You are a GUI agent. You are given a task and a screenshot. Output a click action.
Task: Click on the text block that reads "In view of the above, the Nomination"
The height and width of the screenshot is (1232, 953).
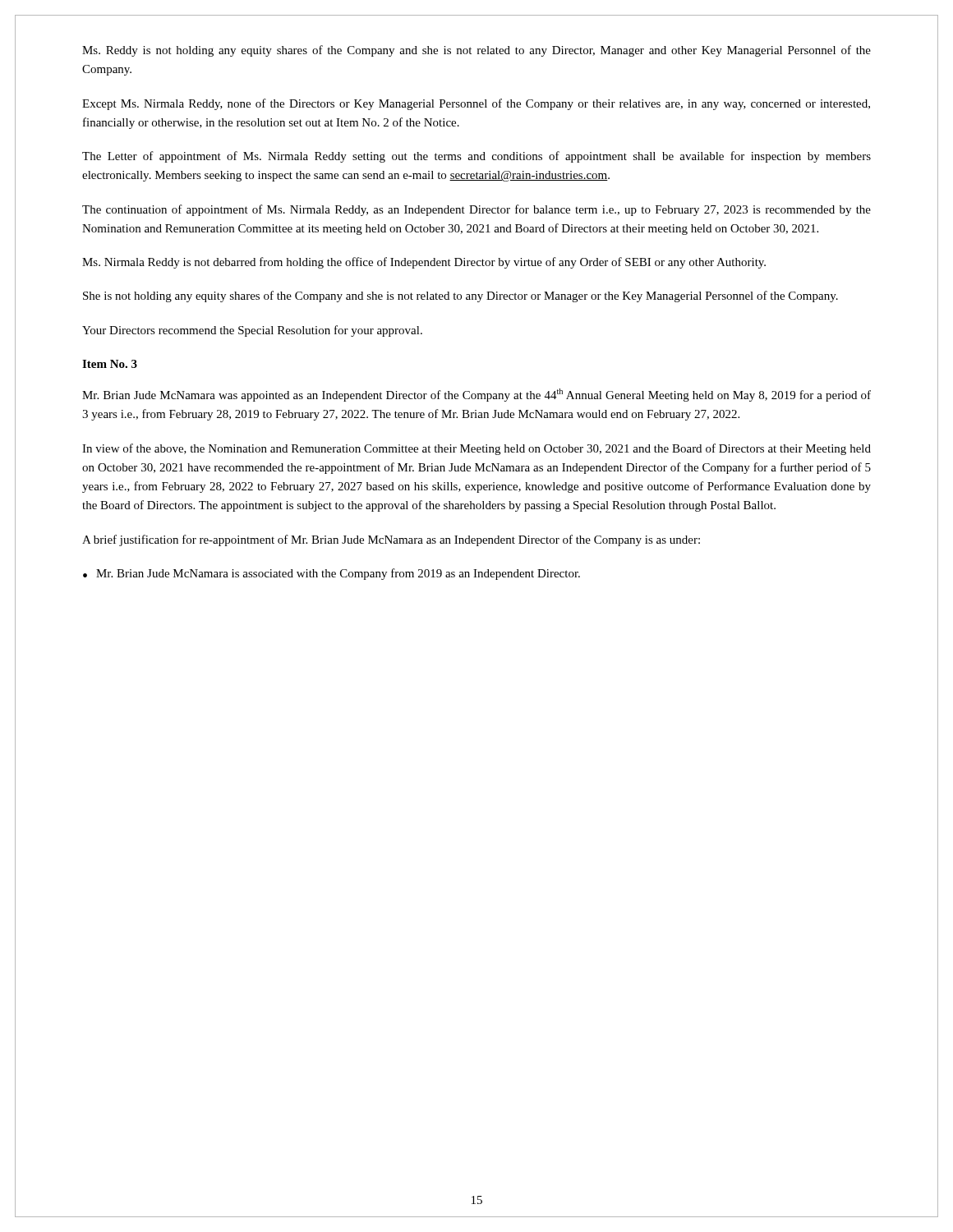(x=476, y=477)
